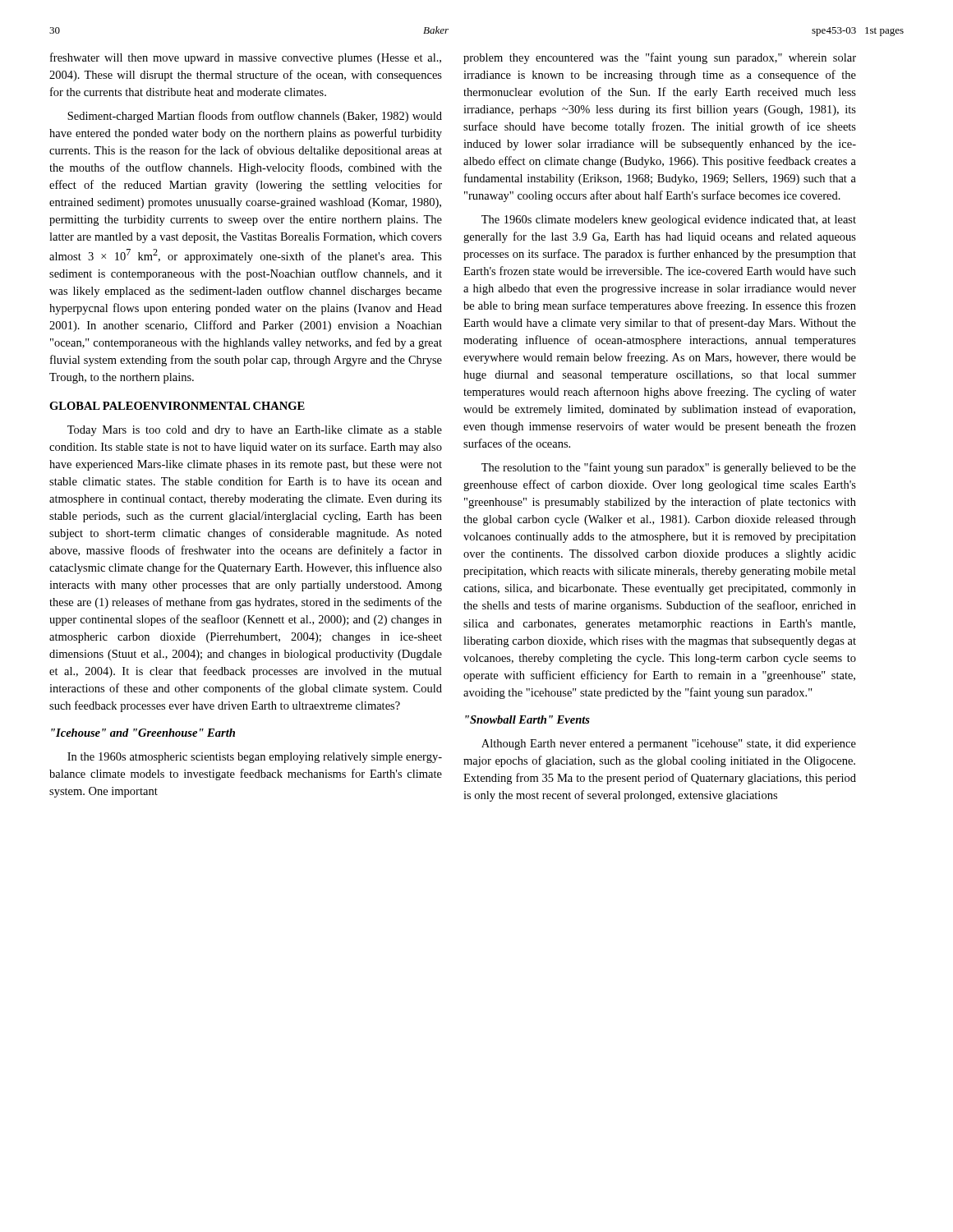953x1232 pixels.
Task: Navigate to the text block starting ""Snowball Earth" Events"
Action: coord(527,719)
